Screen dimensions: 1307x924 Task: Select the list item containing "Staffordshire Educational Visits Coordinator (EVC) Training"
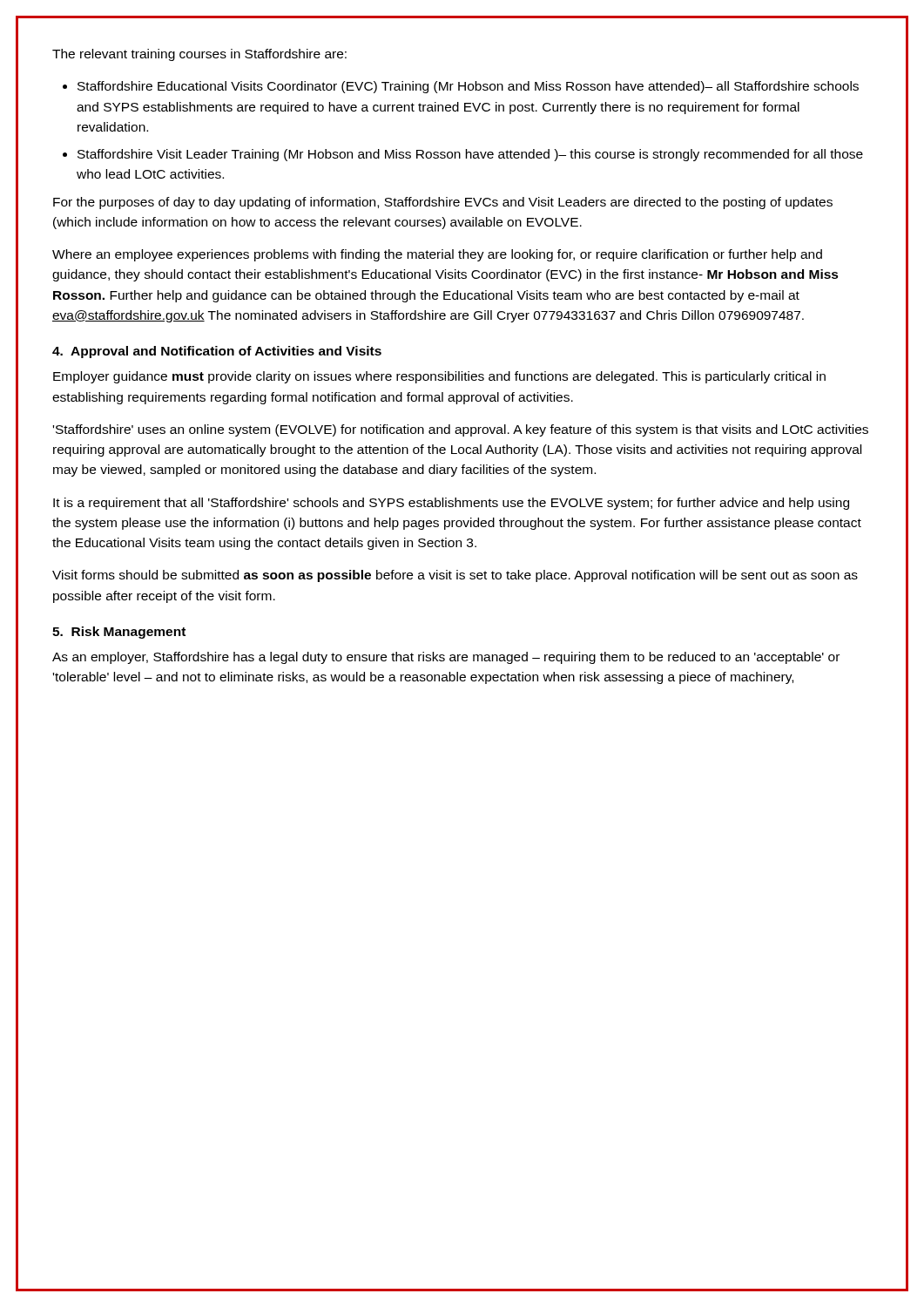point(468,106)
